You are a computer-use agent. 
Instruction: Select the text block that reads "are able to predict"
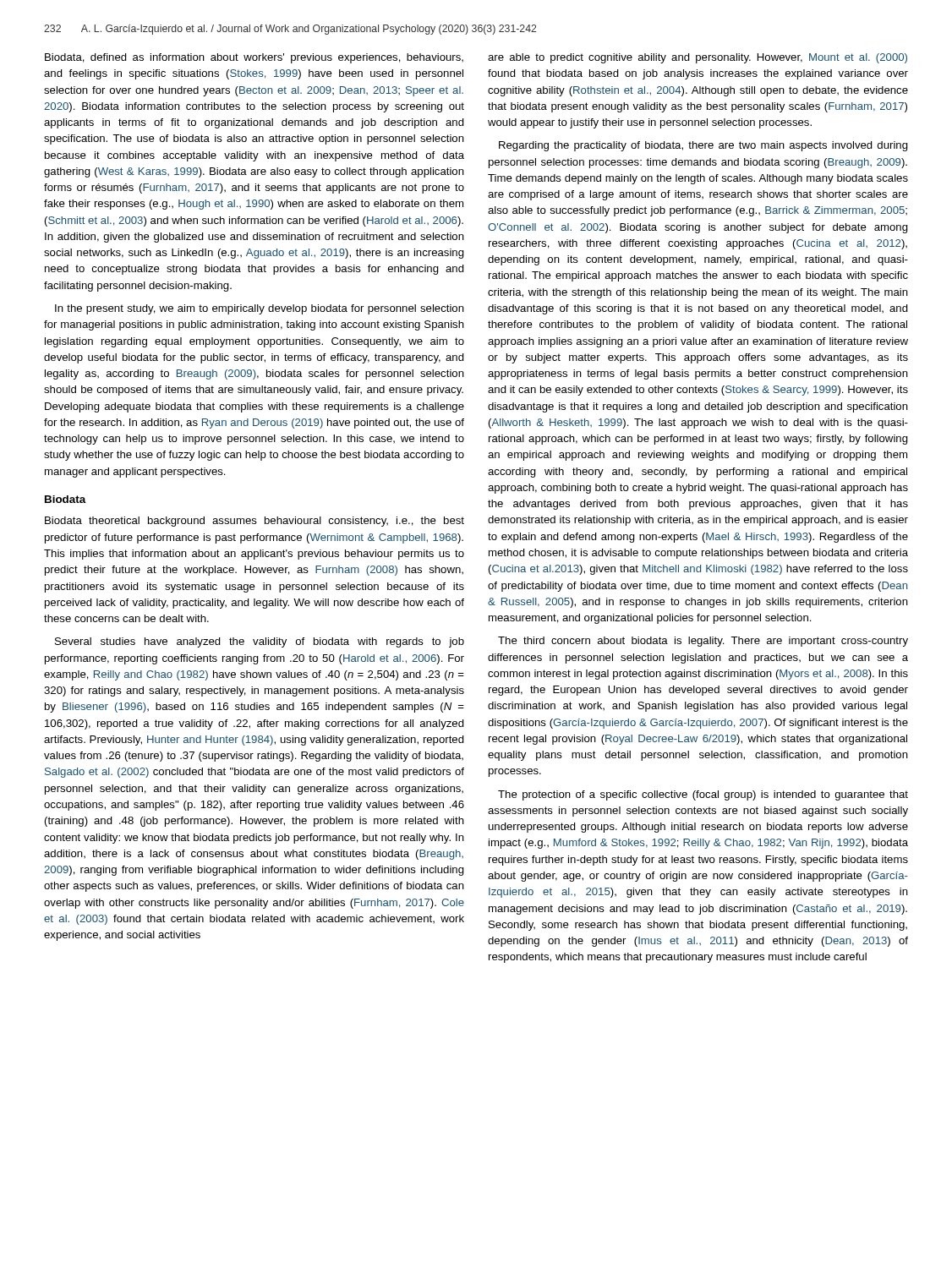pos(698,90)
